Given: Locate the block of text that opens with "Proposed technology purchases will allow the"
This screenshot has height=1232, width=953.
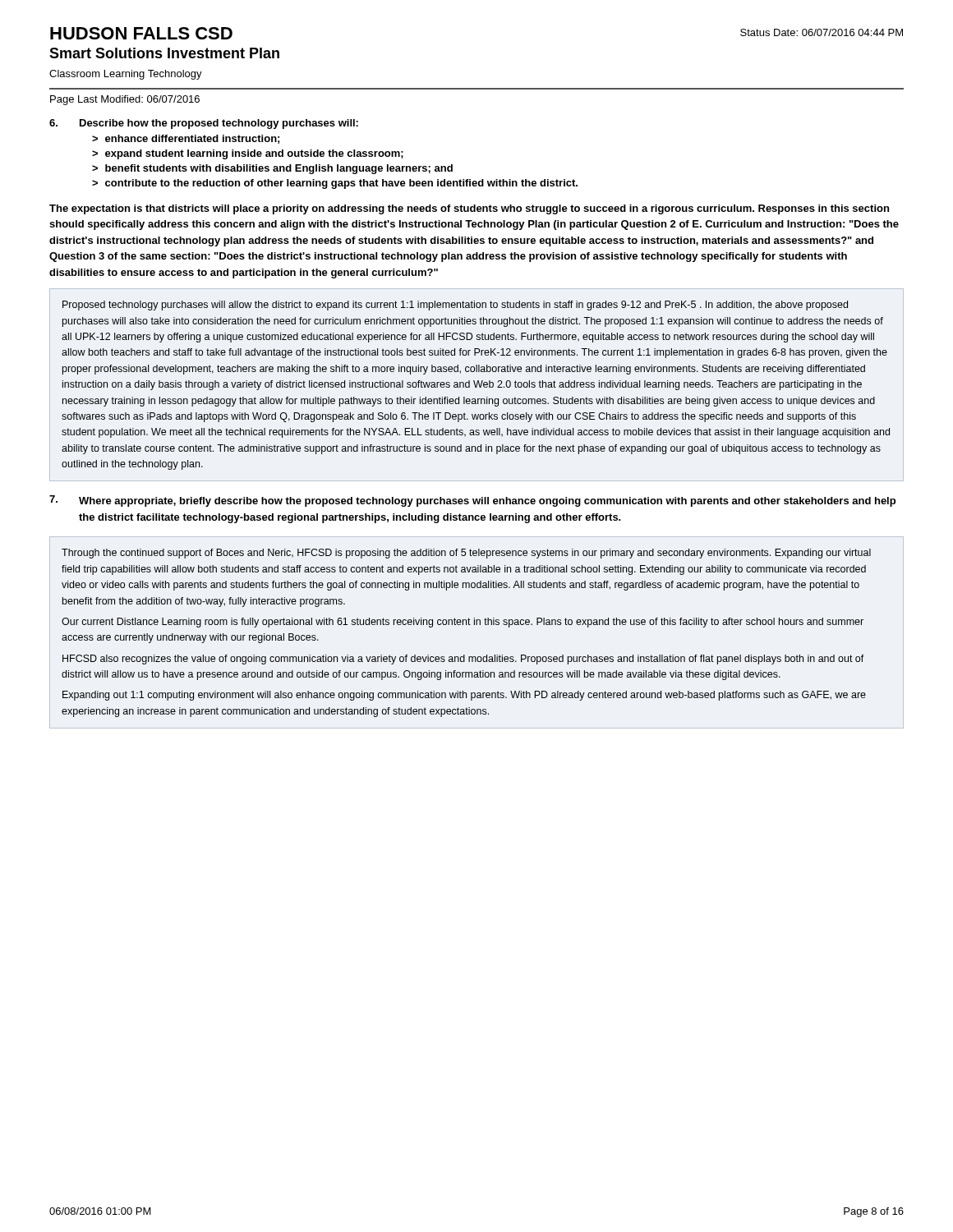Looking at the screenshot, I should 476,385.
